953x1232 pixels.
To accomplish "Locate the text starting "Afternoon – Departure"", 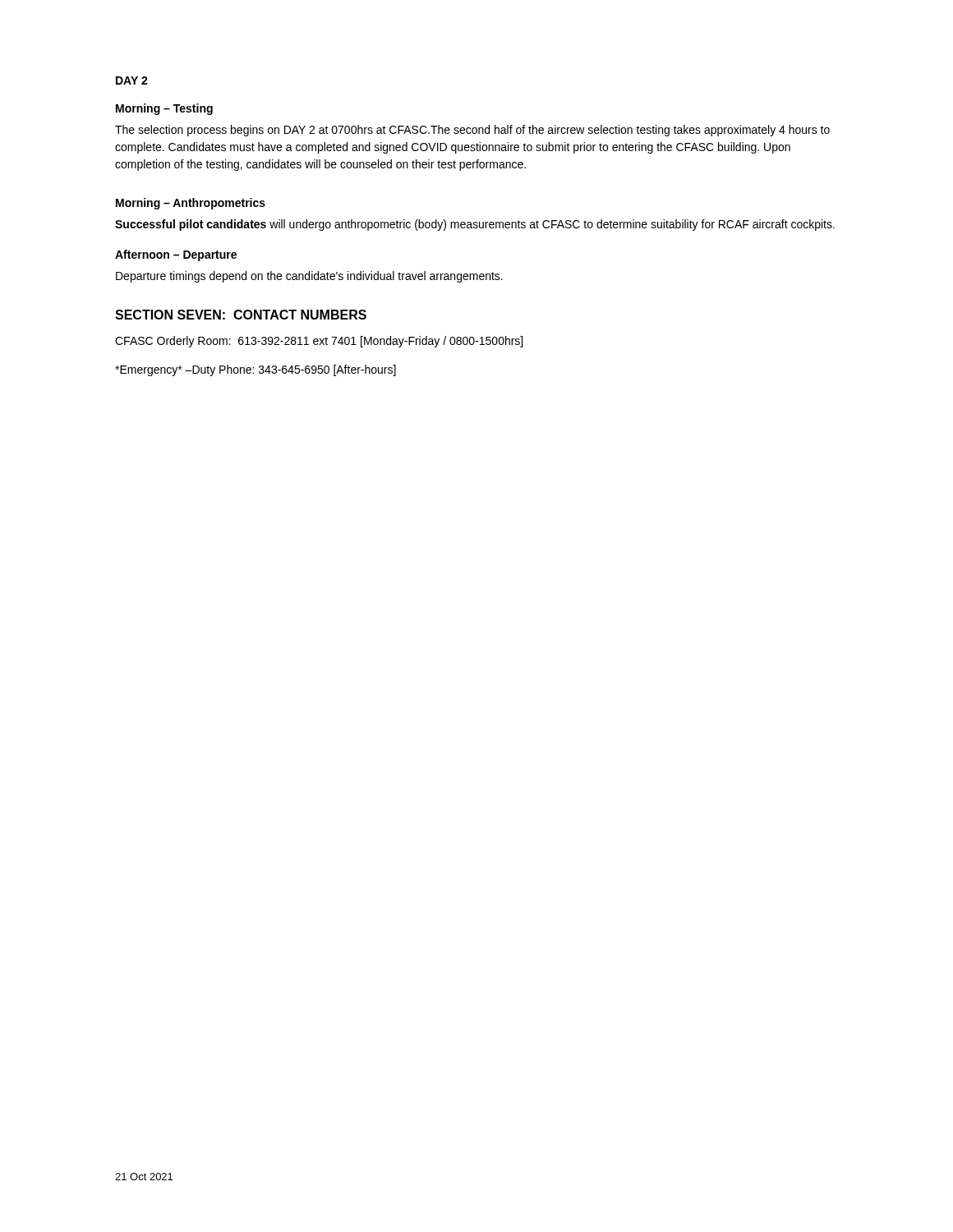I will [176, 255].
